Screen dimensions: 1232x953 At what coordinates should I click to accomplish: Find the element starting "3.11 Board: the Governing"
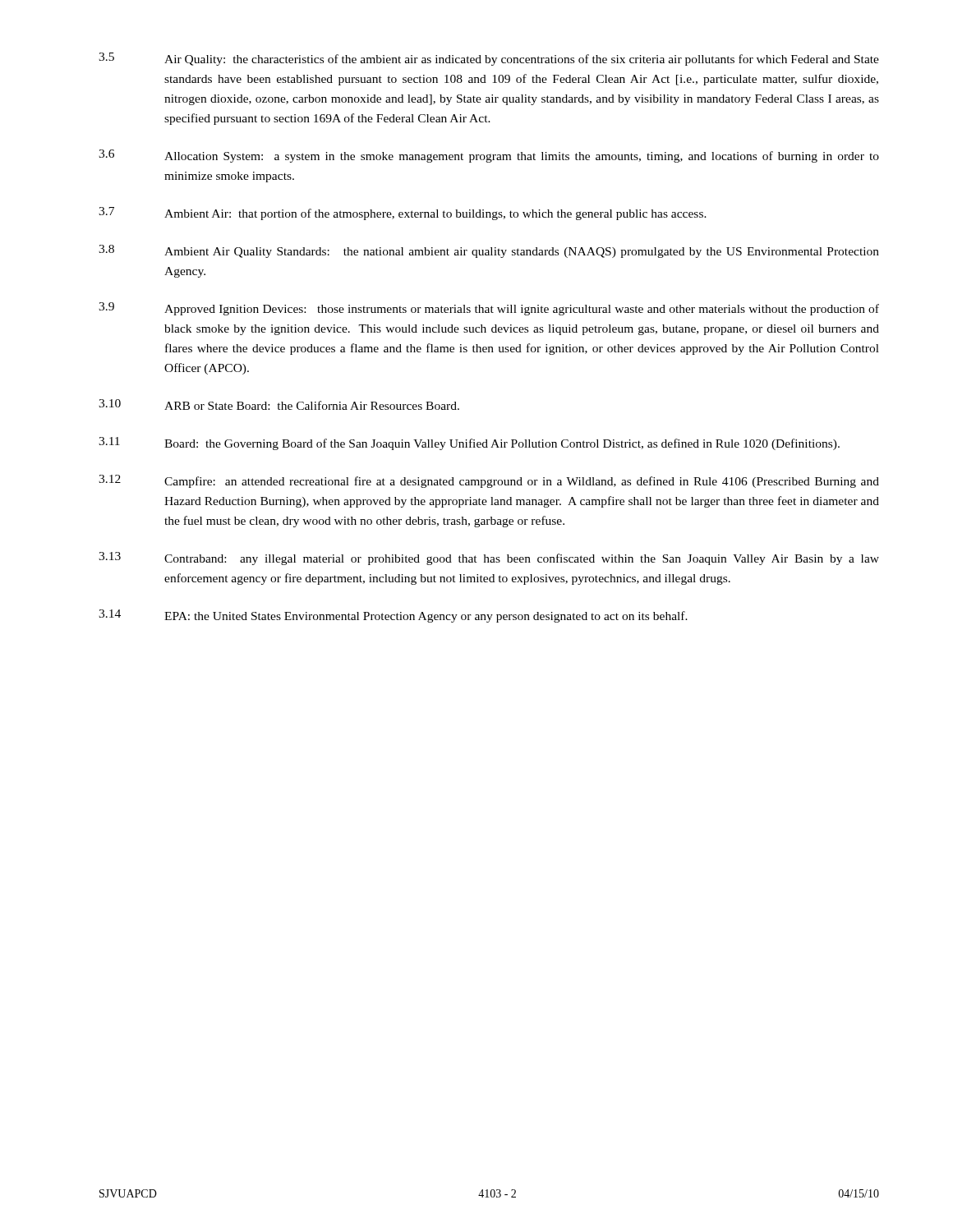pyautogui.click(x=489, y=444)
